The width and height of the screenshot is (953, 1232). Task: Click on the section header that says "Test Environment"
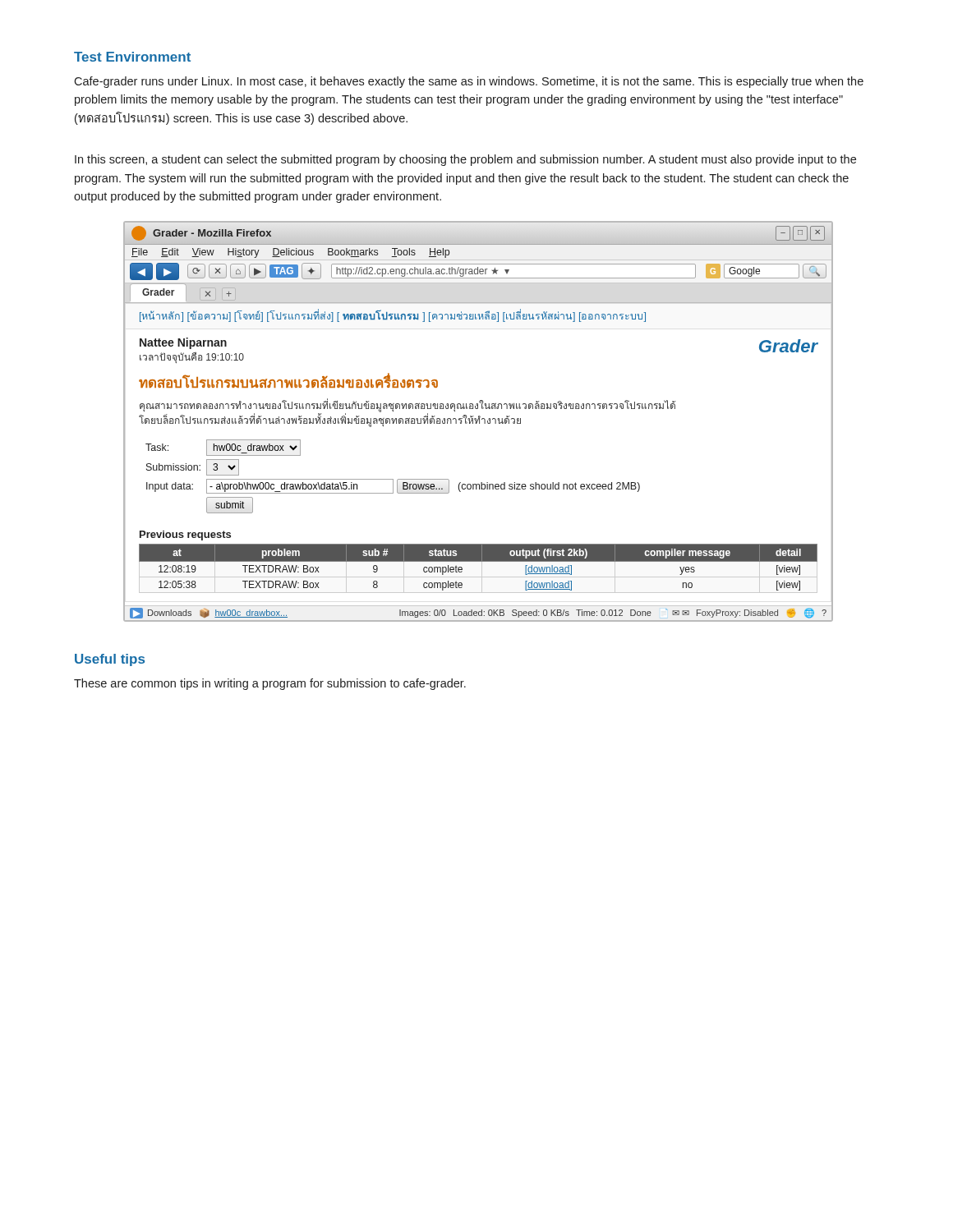click(x=132, y=57)
